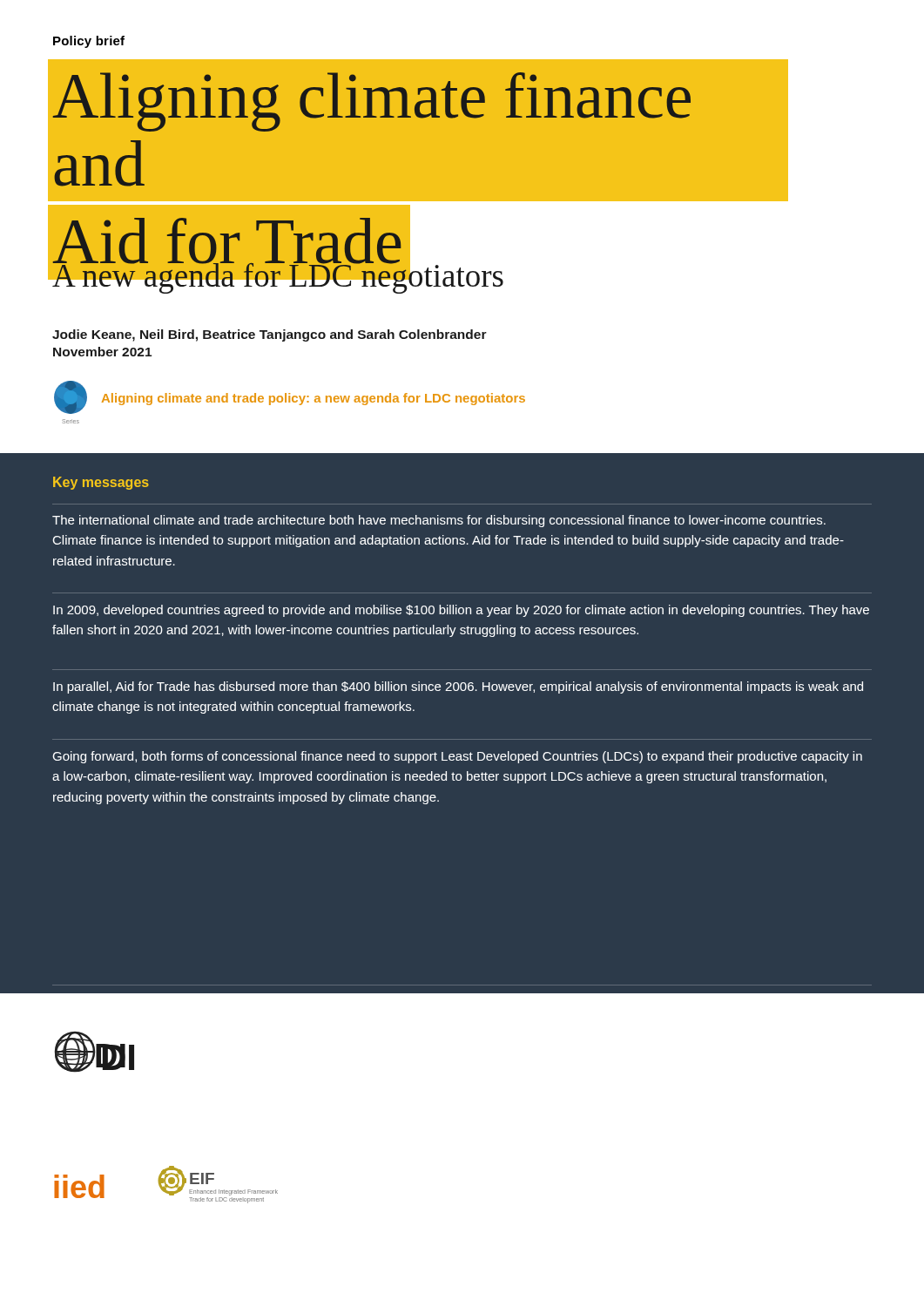Image resolution: width=924 pixels, height=1307 pixels.
Task: Select the text block that reads "In 2009, developed countries"
Action: tap(461, 620)
